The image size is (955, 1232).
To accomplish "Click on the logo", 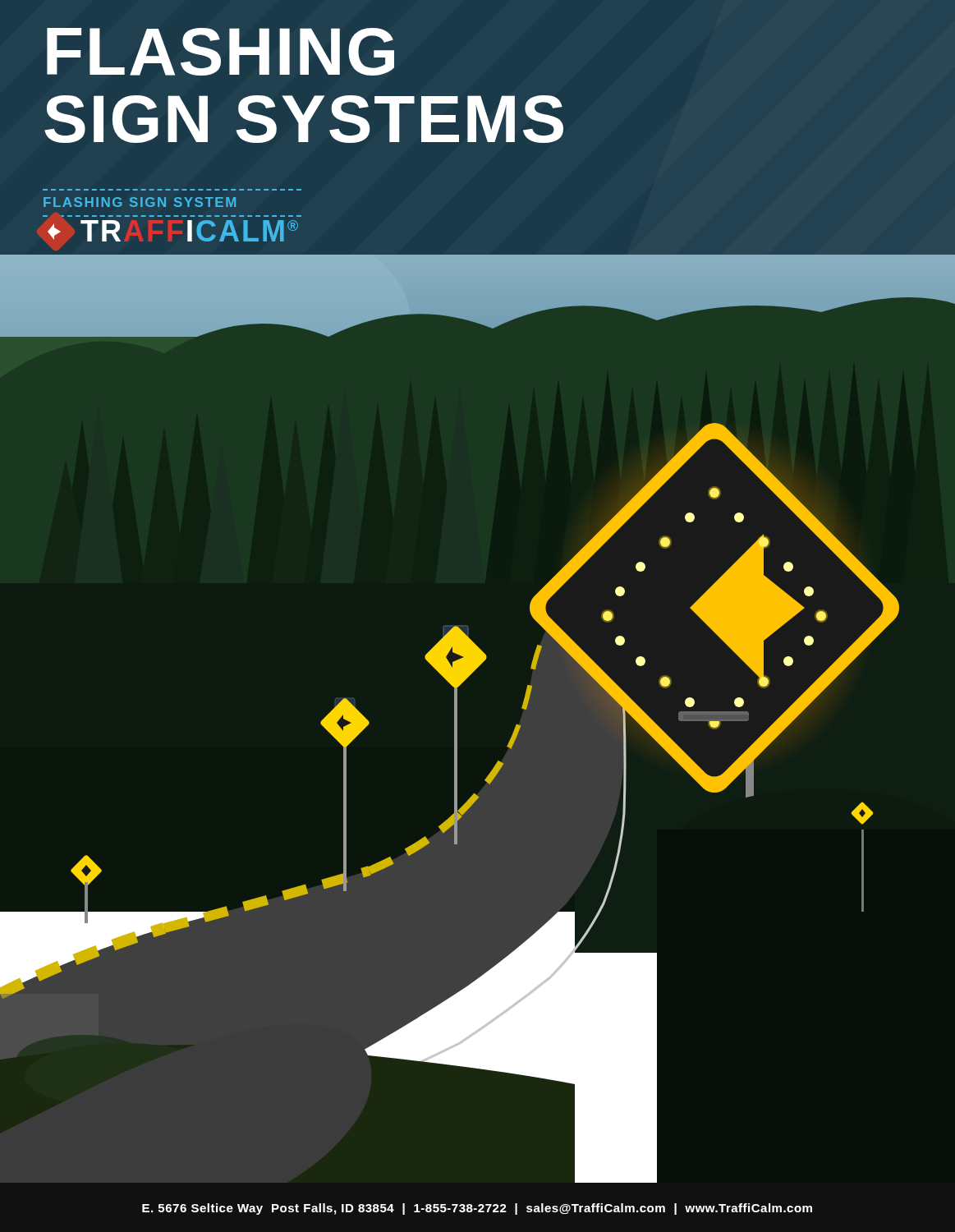I will 168,232.
